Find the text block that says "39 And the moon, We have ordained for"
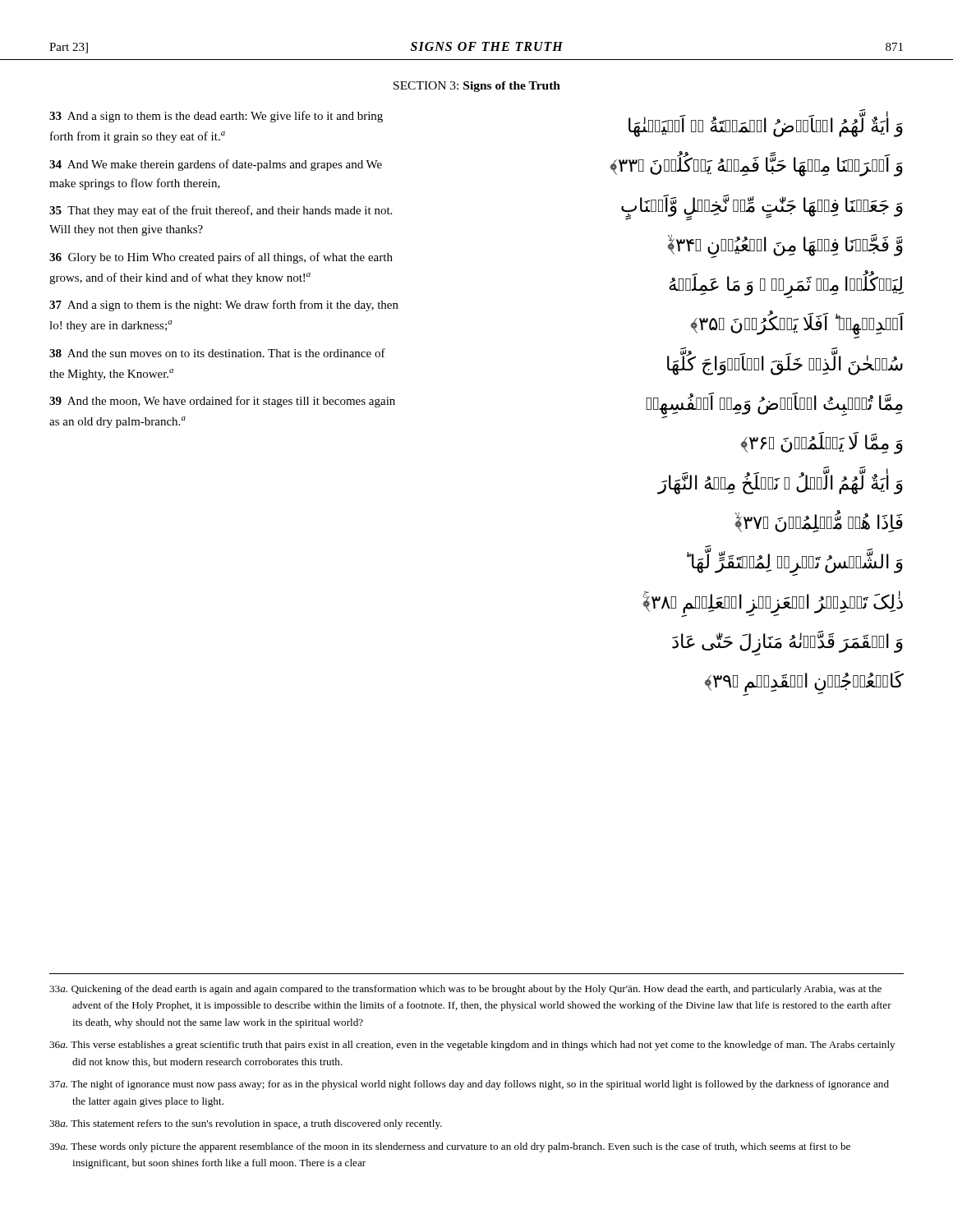 (222, 411)
